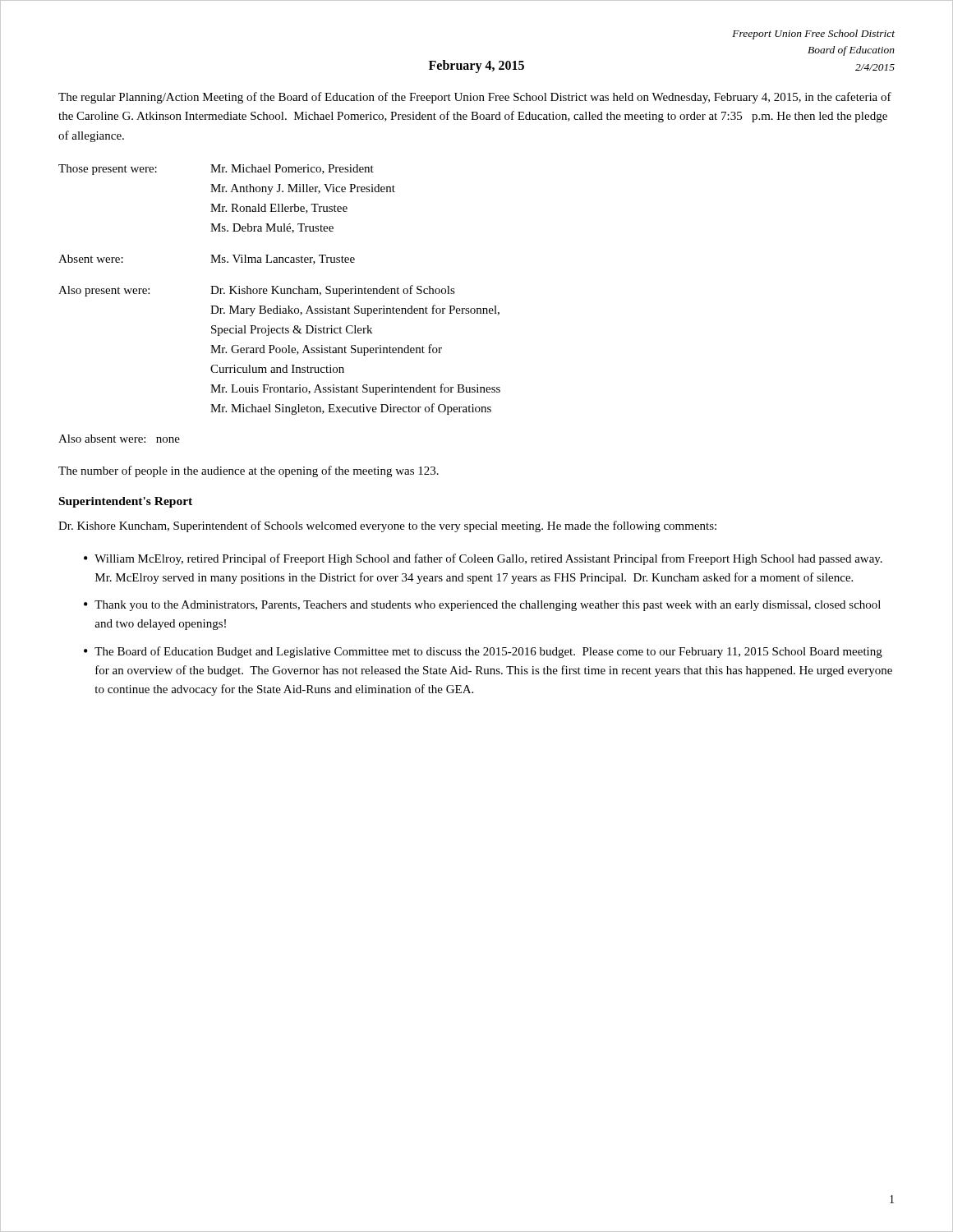Select the block starting "The number of people in"
This screenshot has width=953, height=1232.
click(x=249, y=471)
